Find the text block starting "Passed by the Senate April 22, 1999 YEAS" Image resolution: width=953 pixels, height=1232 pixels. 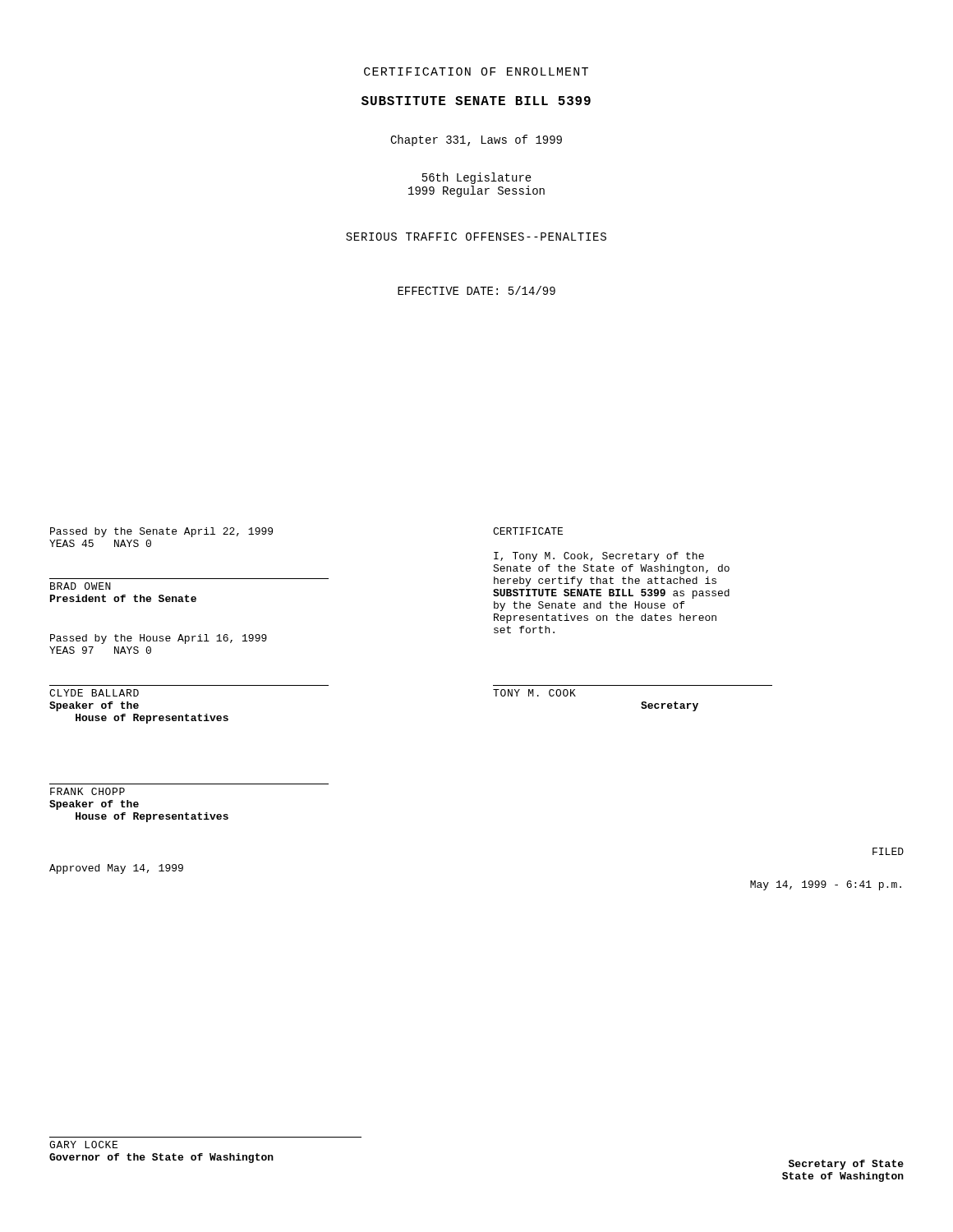161,538
